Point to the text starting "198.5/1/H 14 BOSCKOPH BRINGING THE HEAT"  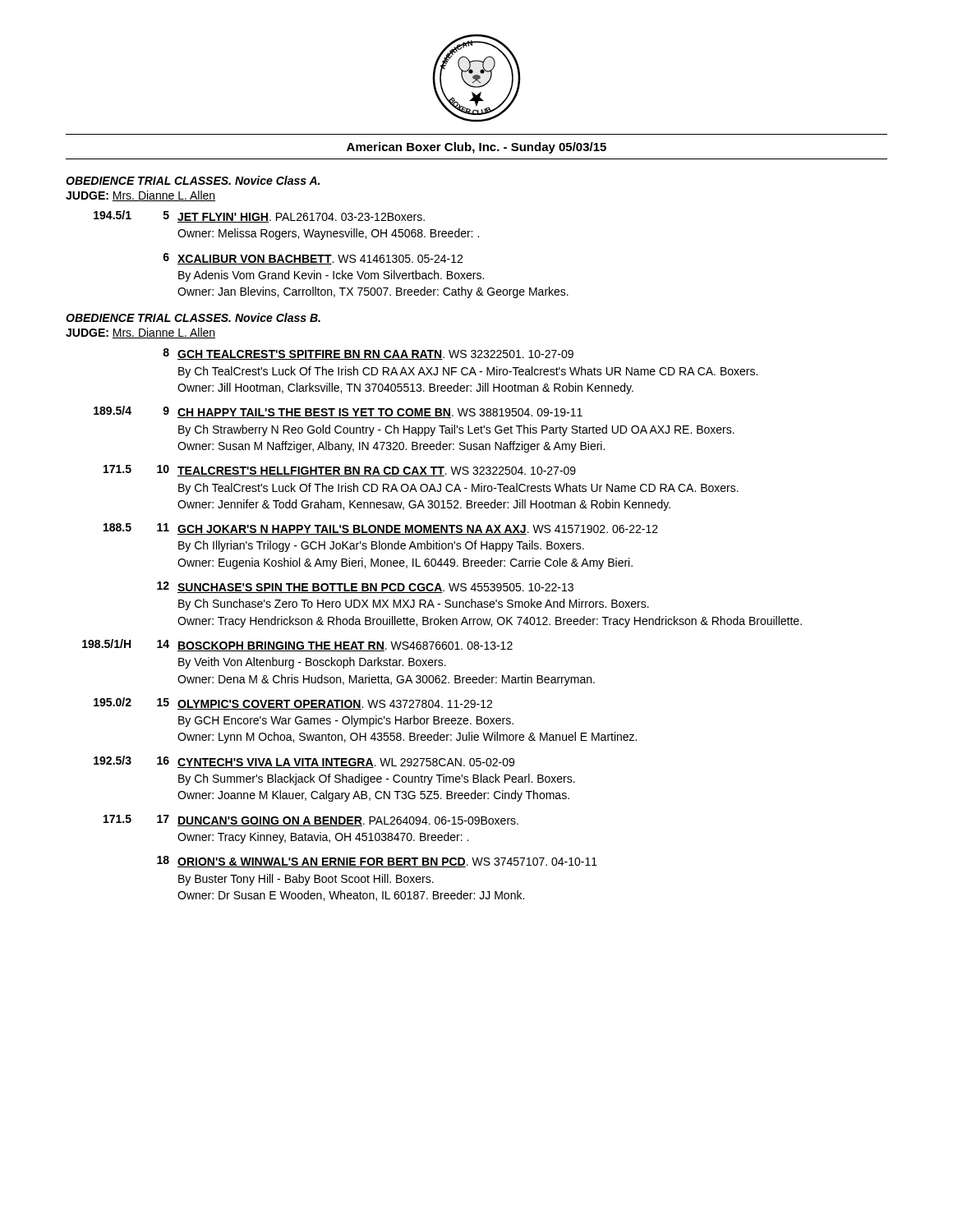pyautogui.click(x=297, y=645)
